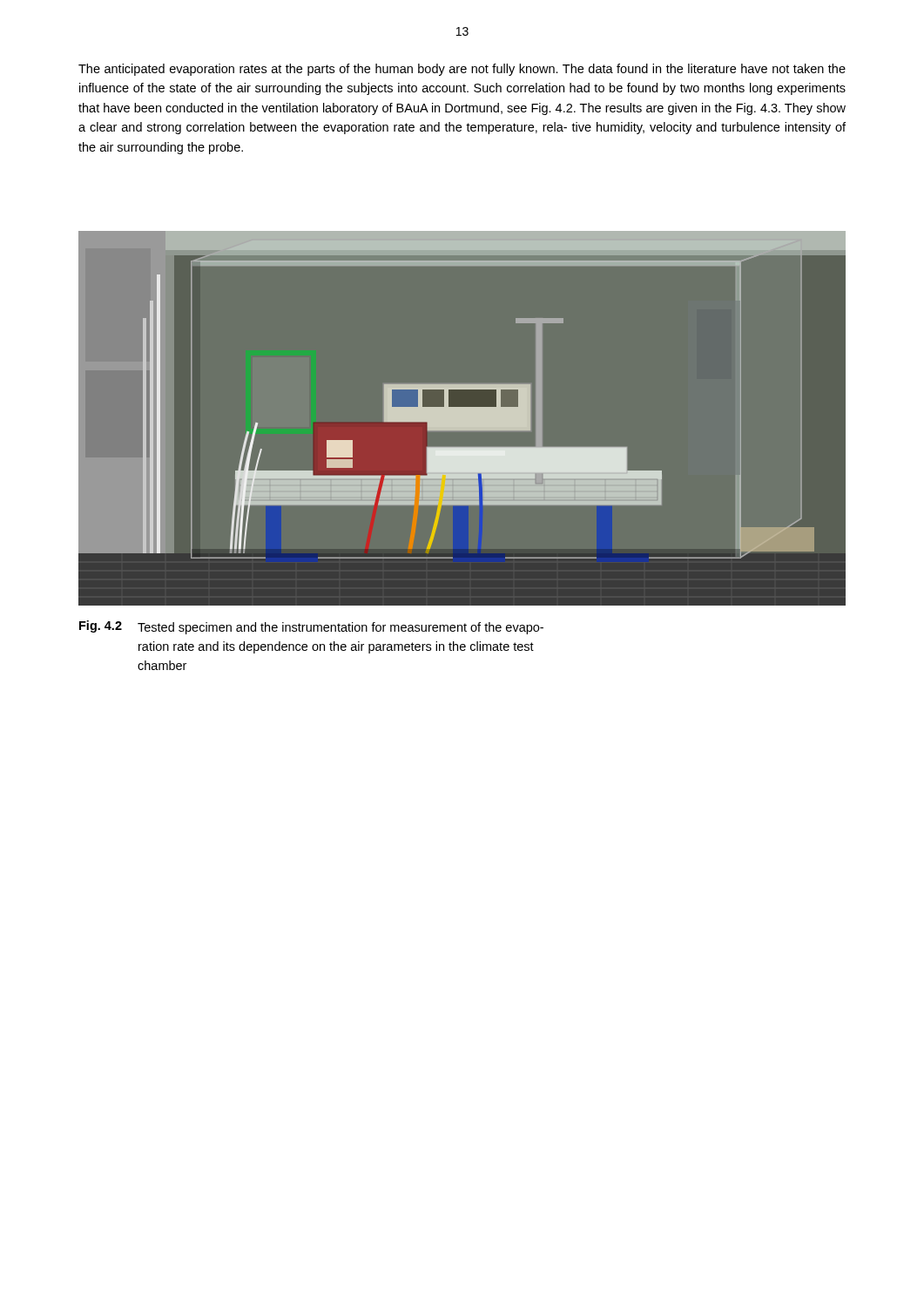This screenshot has width=924, height=1307.
Task: Locate the block of text that opens with "The anticipated evaporation rates at the"
Action: click(462, 108)
